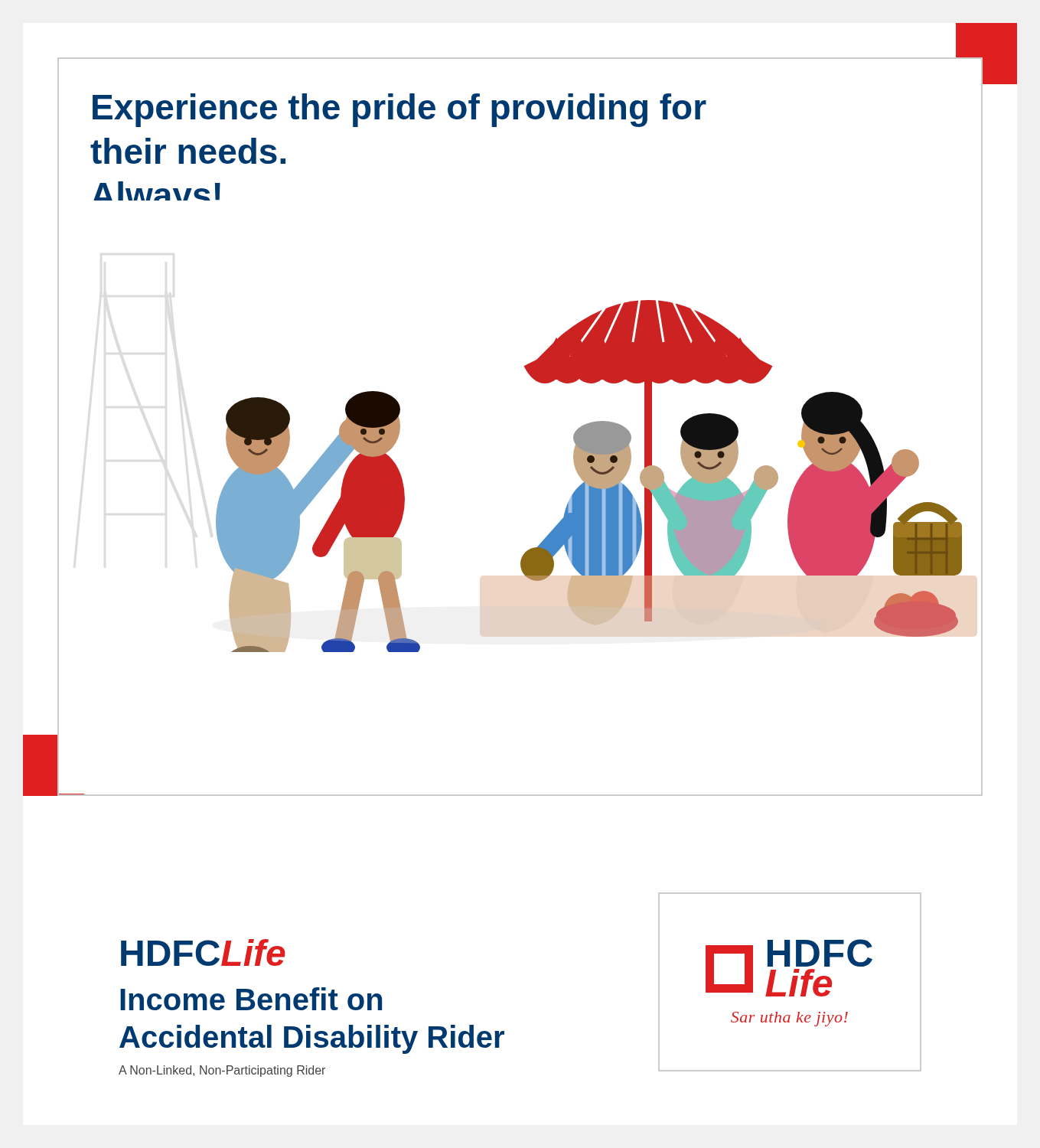1040x1148 pixels.
Task: Locate the illustration
Action: (x=520, y=497)
